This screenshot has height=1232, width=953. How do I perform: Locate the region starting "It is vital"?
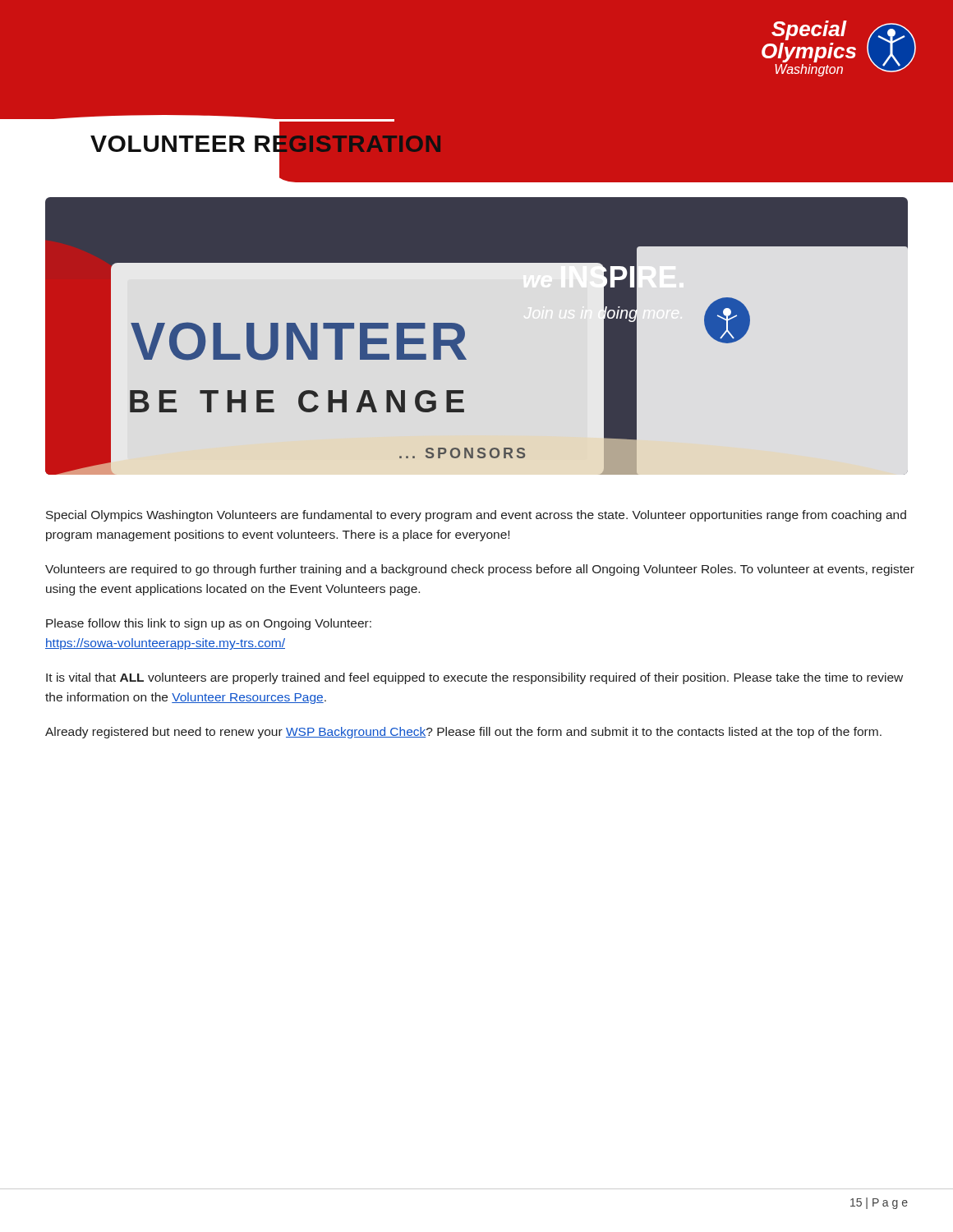coord(481,688)
